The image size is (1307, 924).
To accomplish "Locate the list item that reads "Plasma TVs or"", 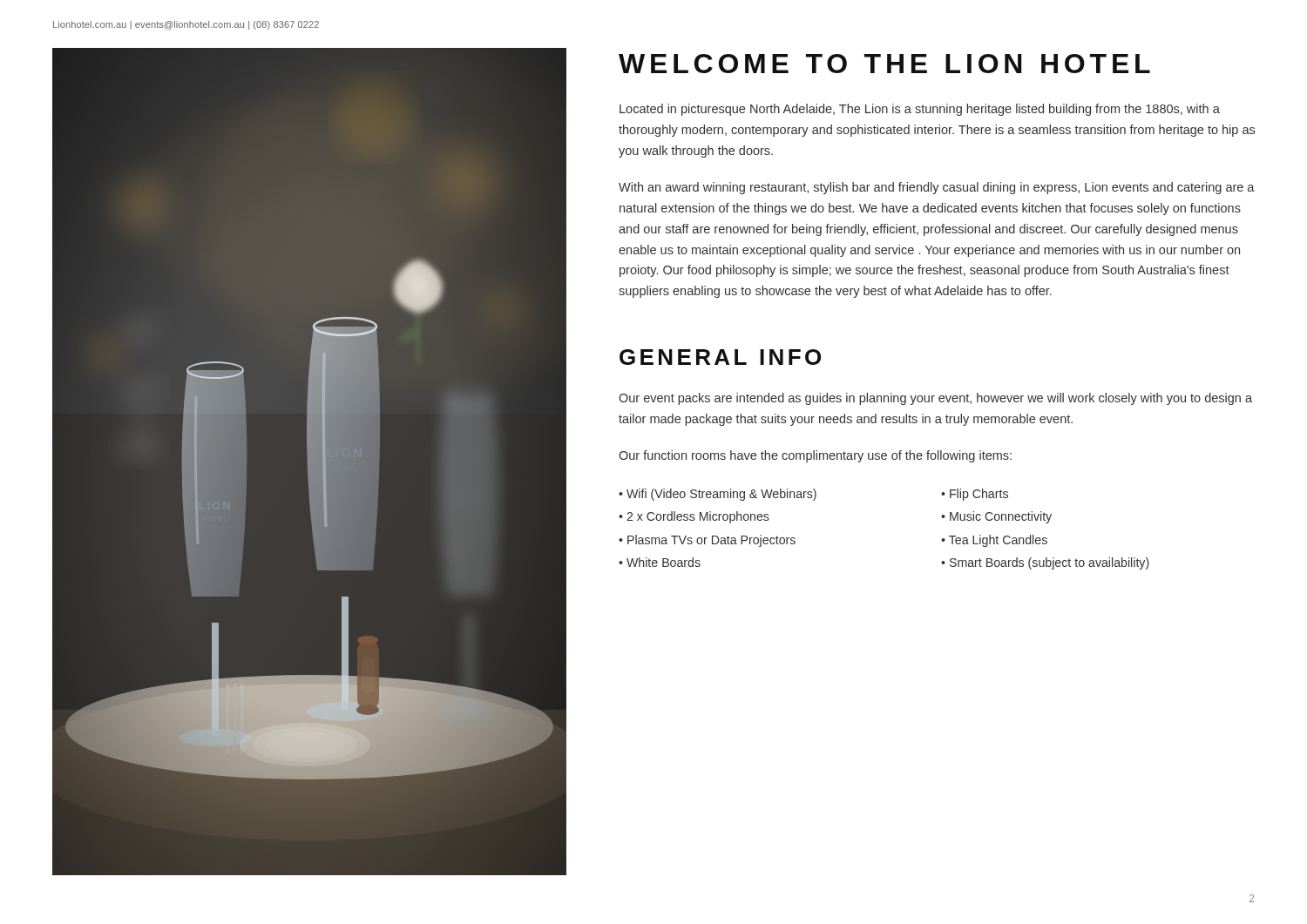I will tap(711, 540).
